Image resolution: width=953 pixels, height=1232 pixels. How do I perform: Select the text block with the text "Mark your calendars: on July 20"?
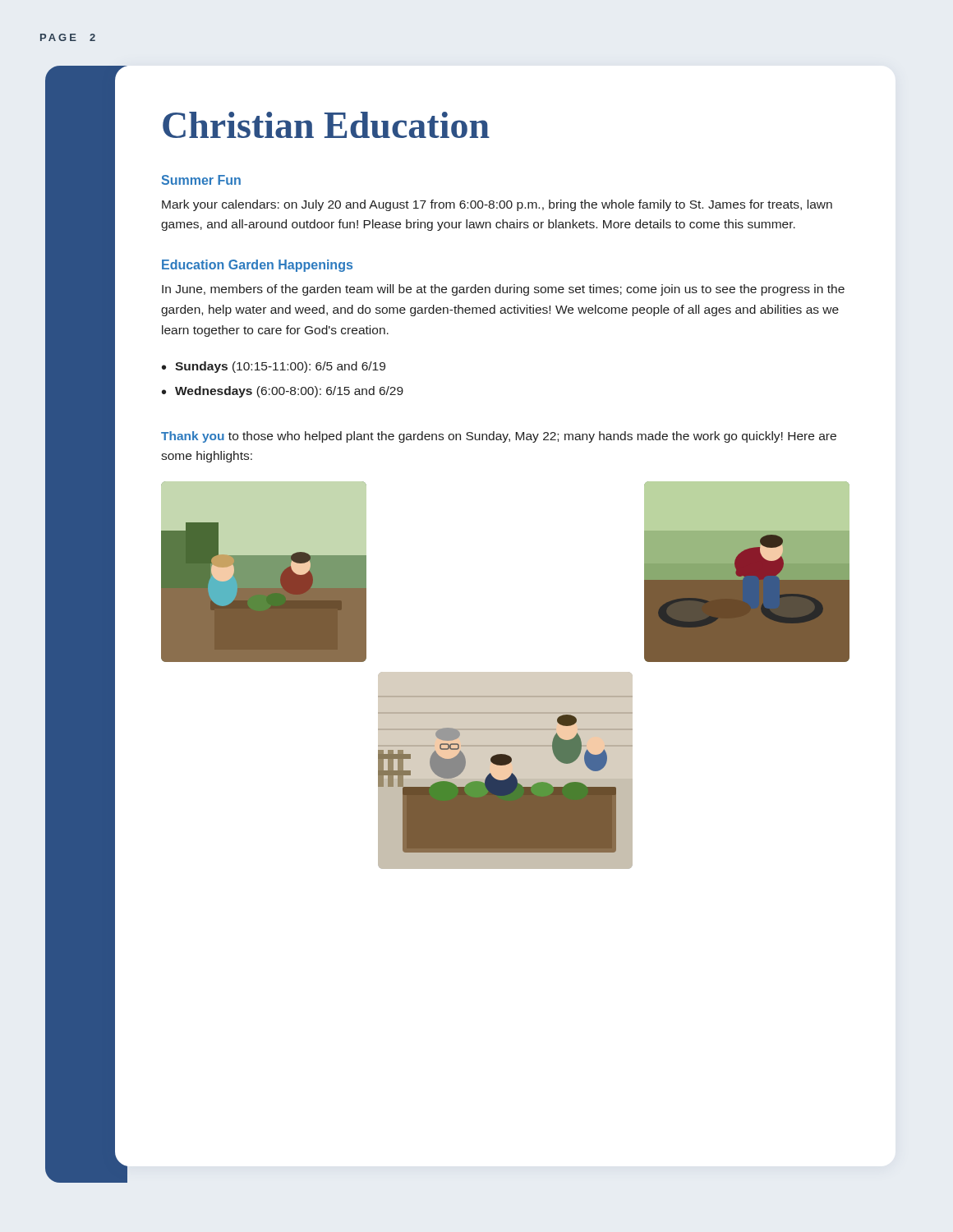click(497, 214)
